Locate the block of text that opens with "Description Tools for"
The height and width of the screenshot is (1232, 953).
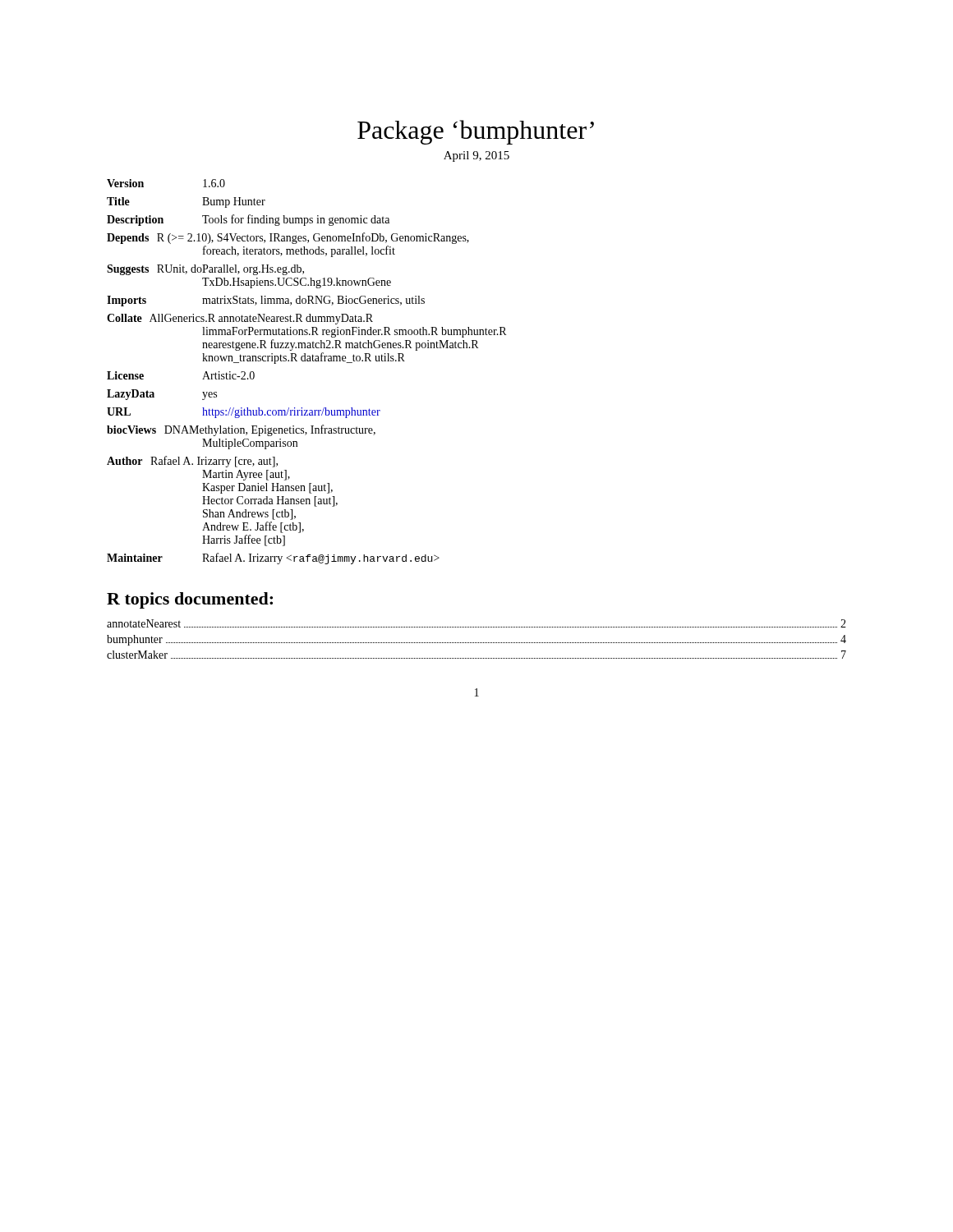tap(248, 220)
